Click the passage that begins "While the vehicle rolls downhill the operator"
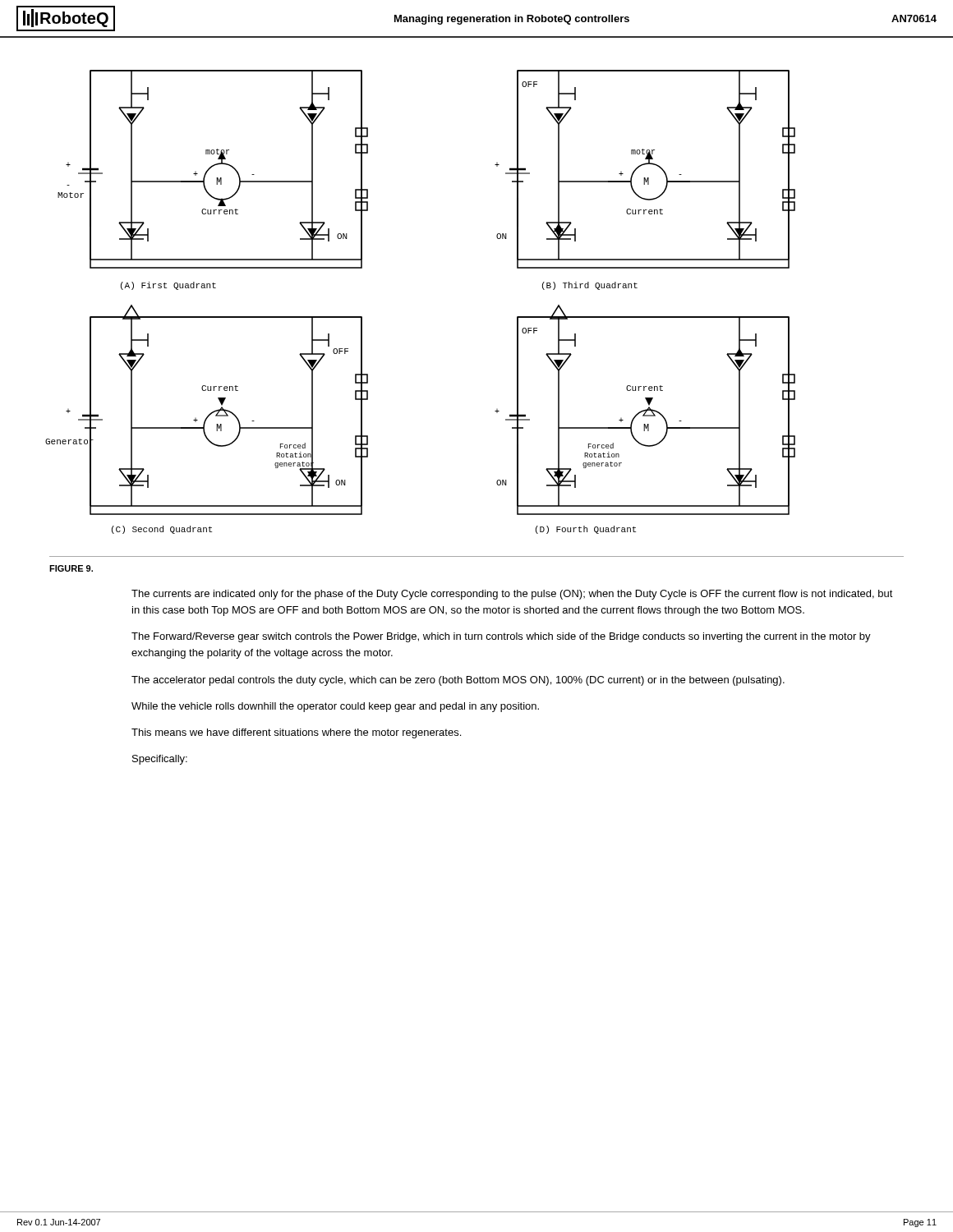 pyautogui.click(x=336, y=706)
